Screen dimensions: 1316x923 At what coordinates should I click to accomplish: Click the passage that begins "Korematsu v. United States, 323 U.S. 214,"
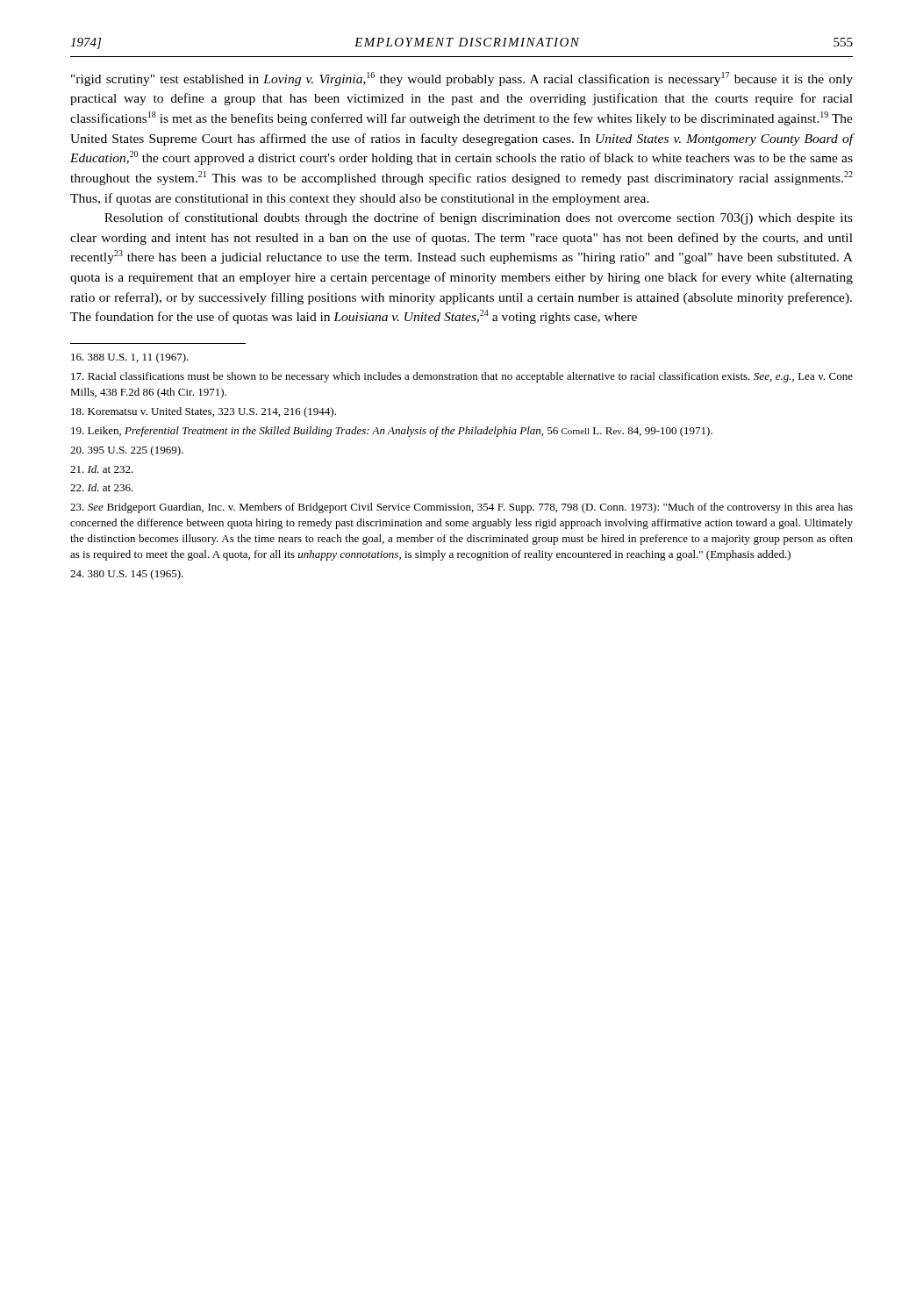point(204,412)
